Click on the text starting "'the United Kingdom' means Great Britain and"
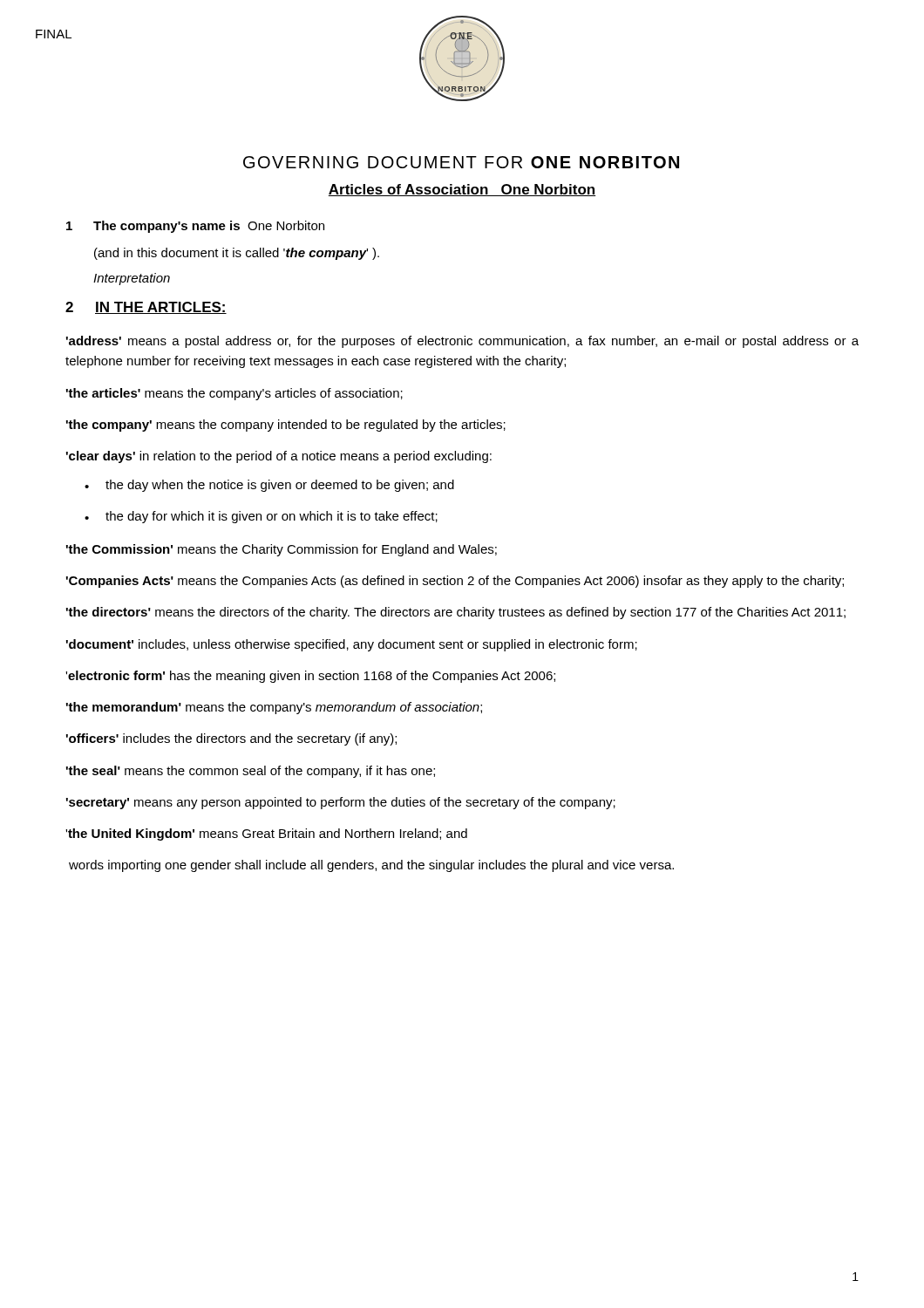924x1308 pixels. tap(267, 833)
